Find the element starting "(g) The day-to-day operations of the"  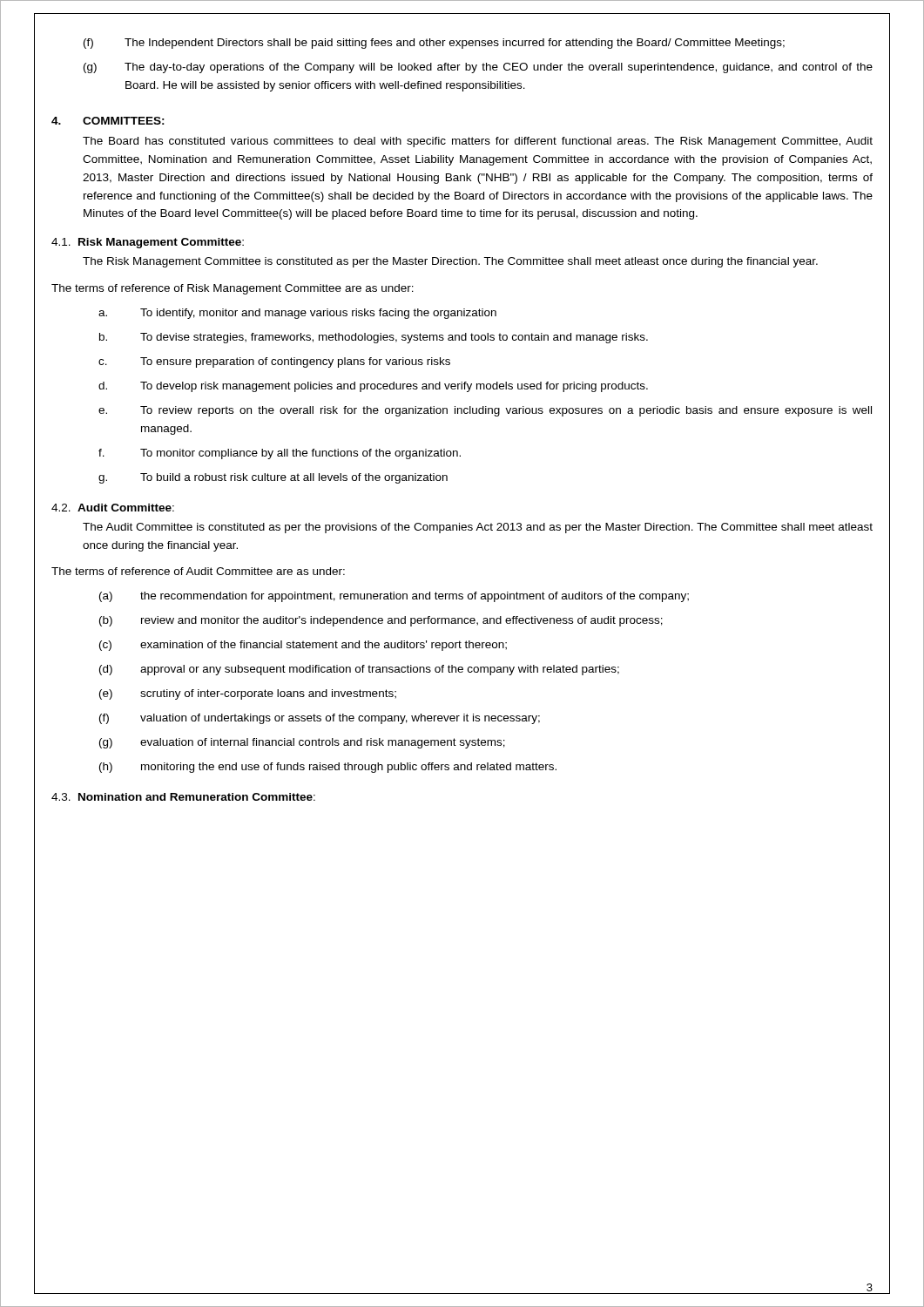pyautogui.click(x=478, y=77)
